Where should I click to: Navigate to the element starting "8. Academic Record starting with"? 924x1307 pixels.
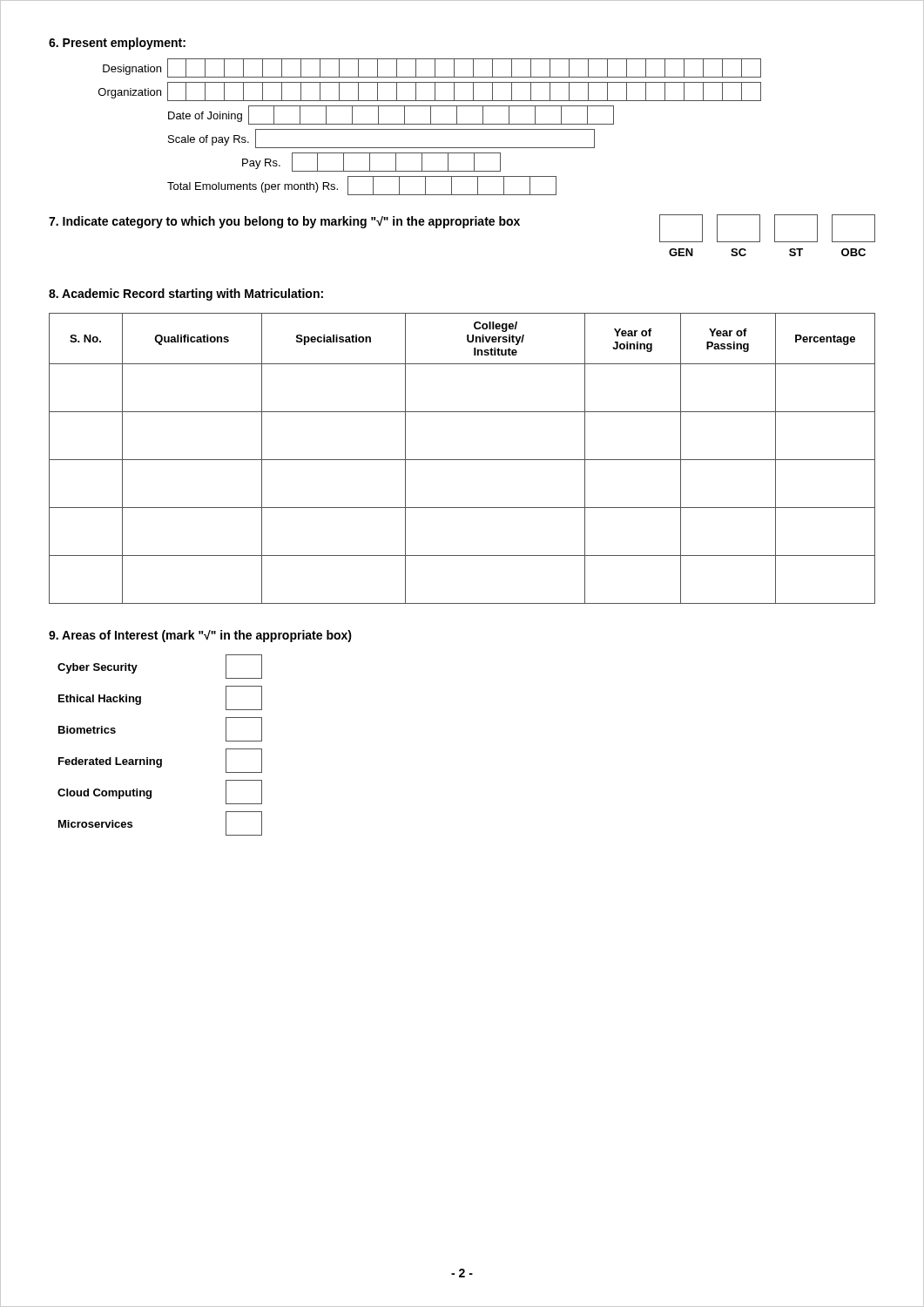pyautogui.click(x=186, y=294)
